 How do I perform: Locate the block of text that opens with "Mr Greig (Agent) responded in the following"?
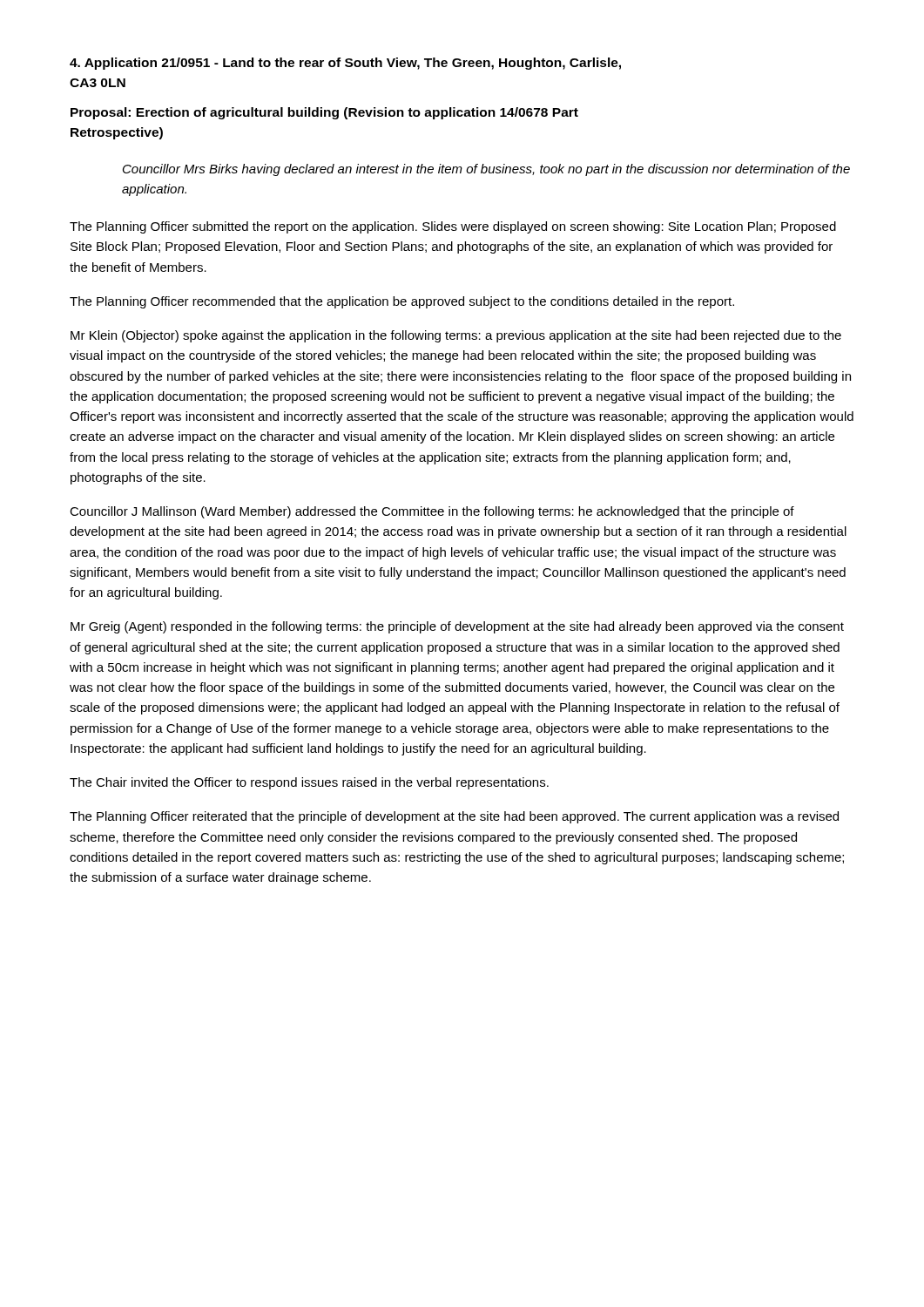tap(457, 687)
